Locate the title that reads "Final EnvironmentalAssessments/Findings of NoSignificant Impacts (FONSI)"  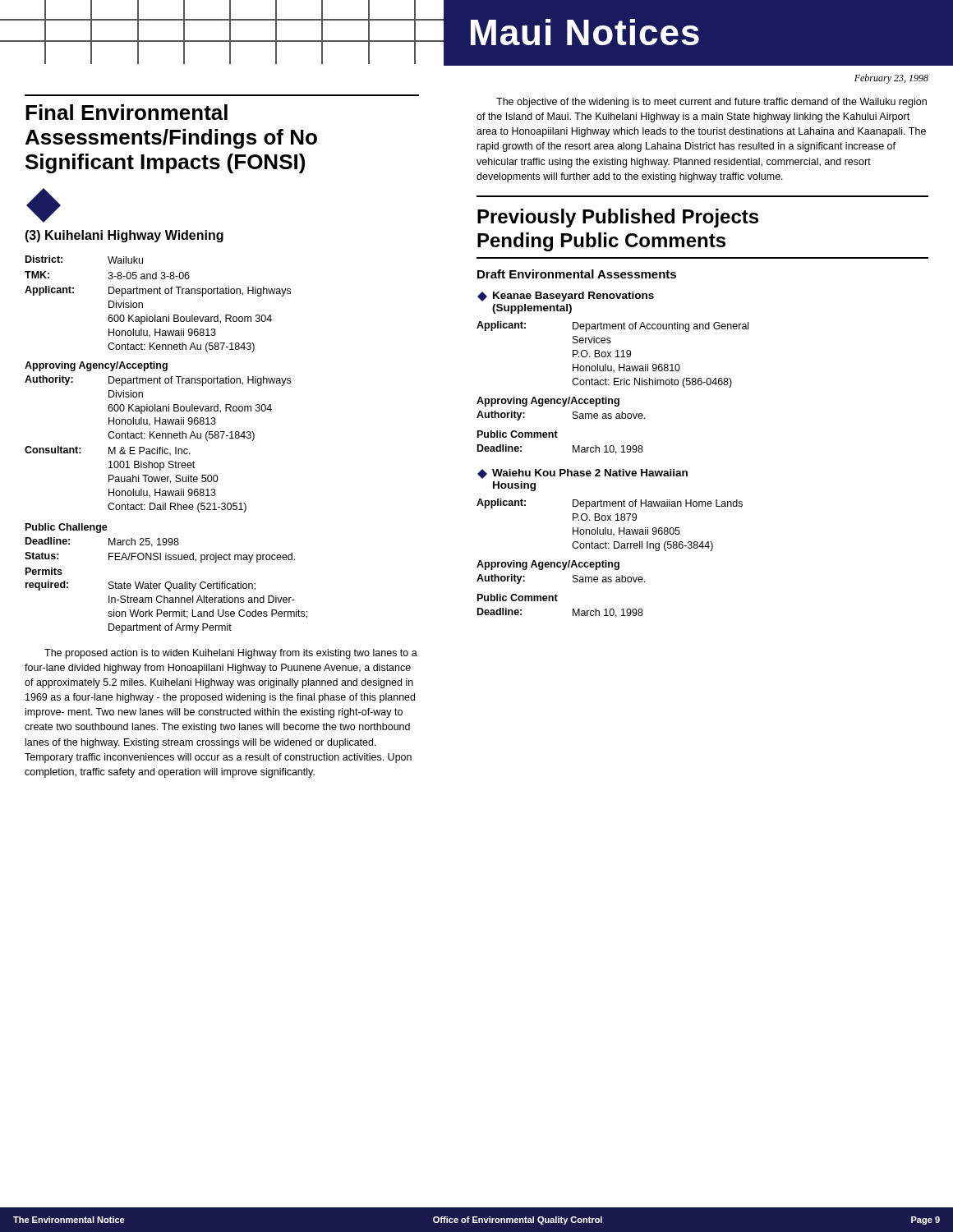click(x=171, y=137)
